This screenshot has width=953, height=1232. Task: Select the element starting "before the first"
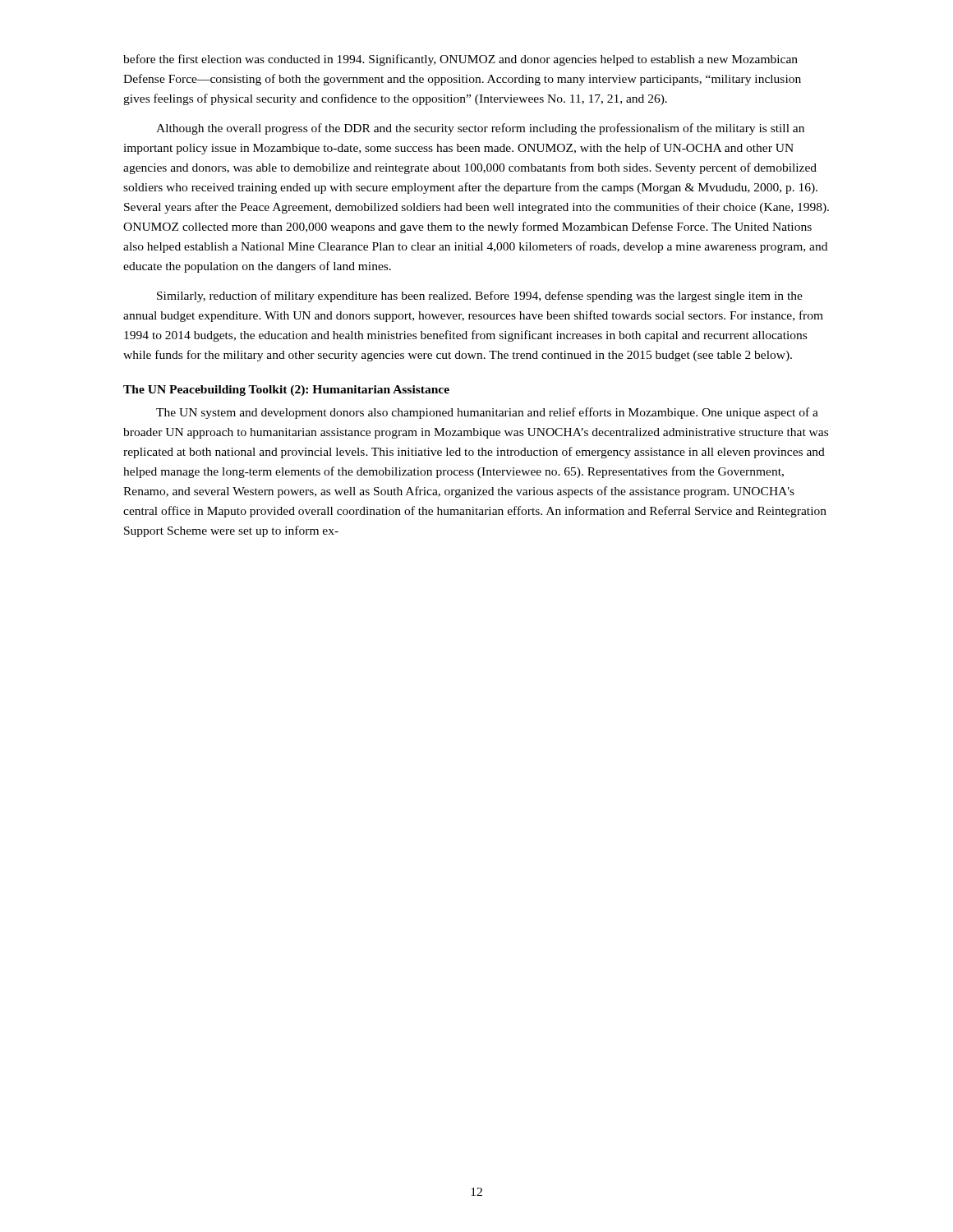(x=476, y=79)
